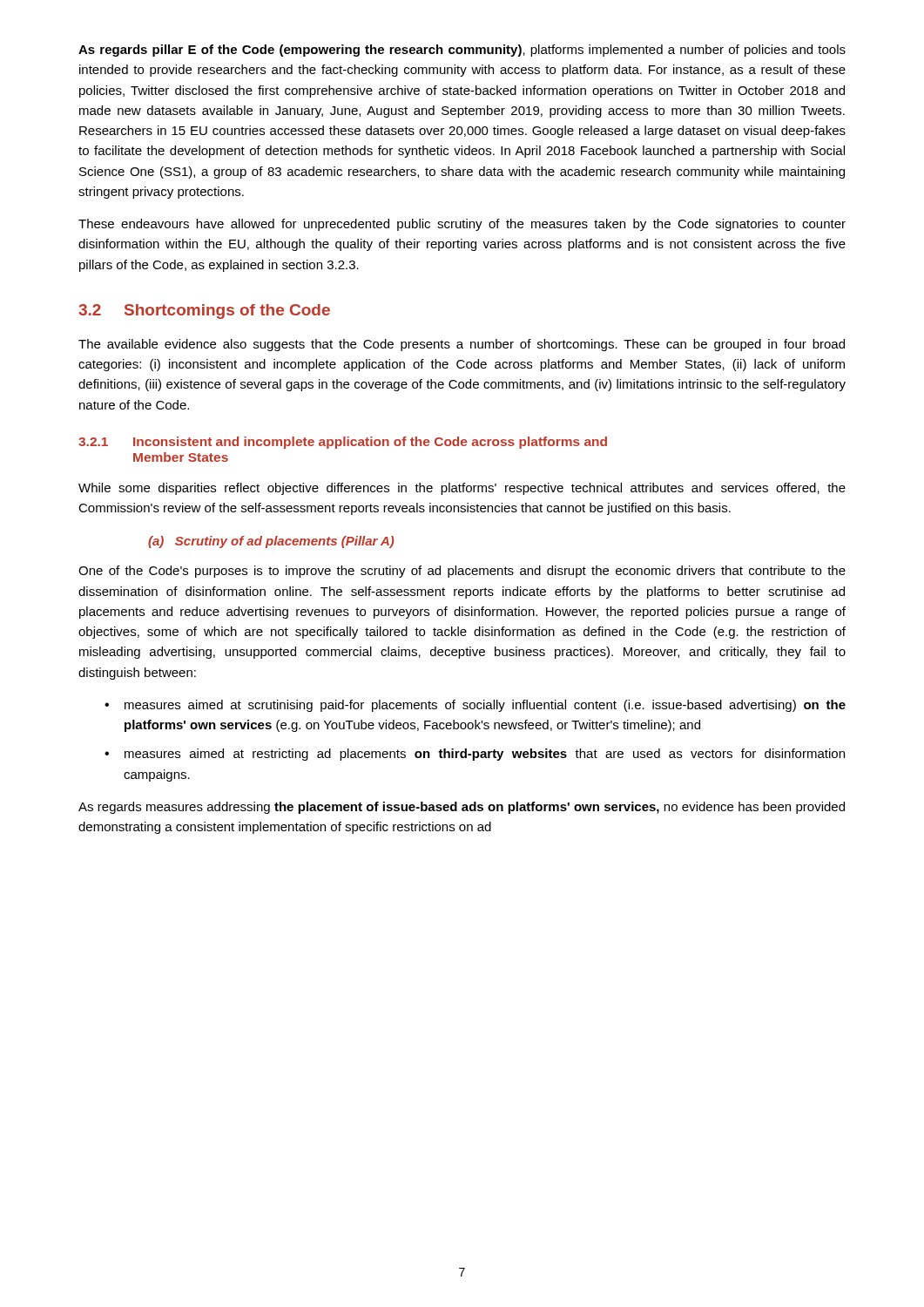Viewport: 924px width, 1307px height.
Task: Where is the passage that starts "measures aimed at scrutinising paid-for placements of"?
Action: pos(462,715)
